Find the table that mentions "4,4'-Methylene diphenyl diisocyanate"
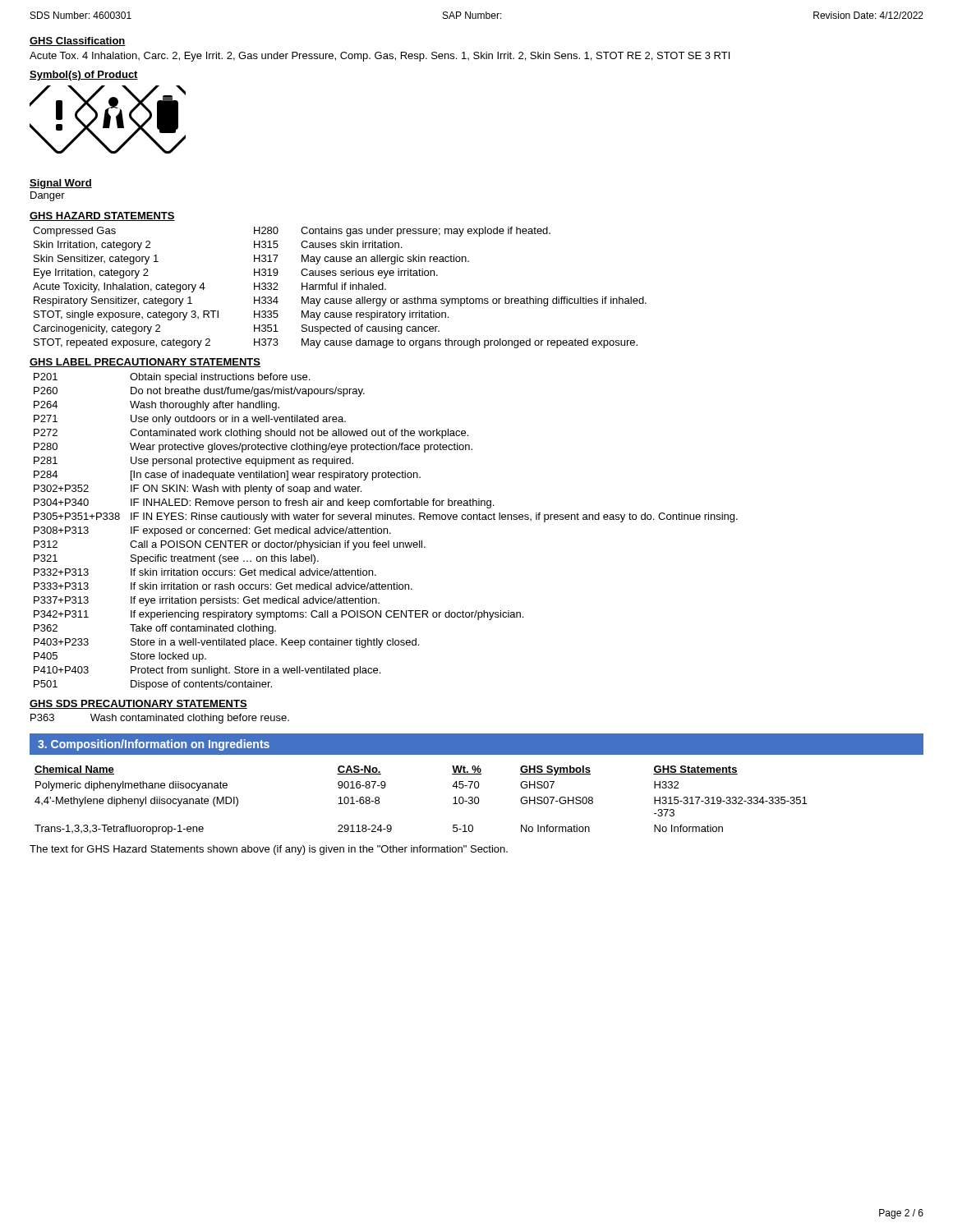 (x=476, y=799)
